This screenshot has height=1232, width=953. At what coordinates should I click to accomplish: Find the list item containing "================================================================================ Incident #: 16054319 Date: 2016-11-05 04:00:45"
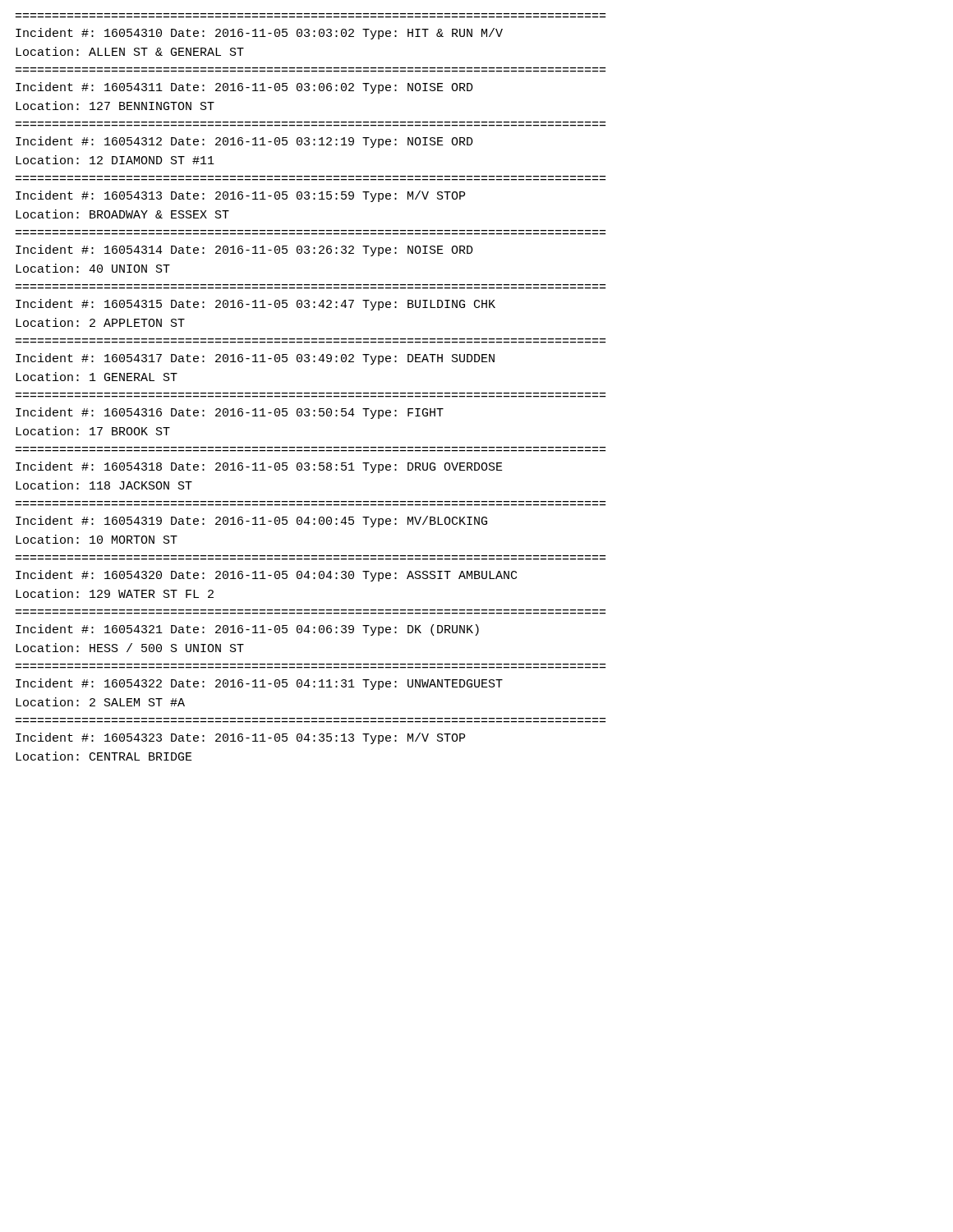coord(476,523)
